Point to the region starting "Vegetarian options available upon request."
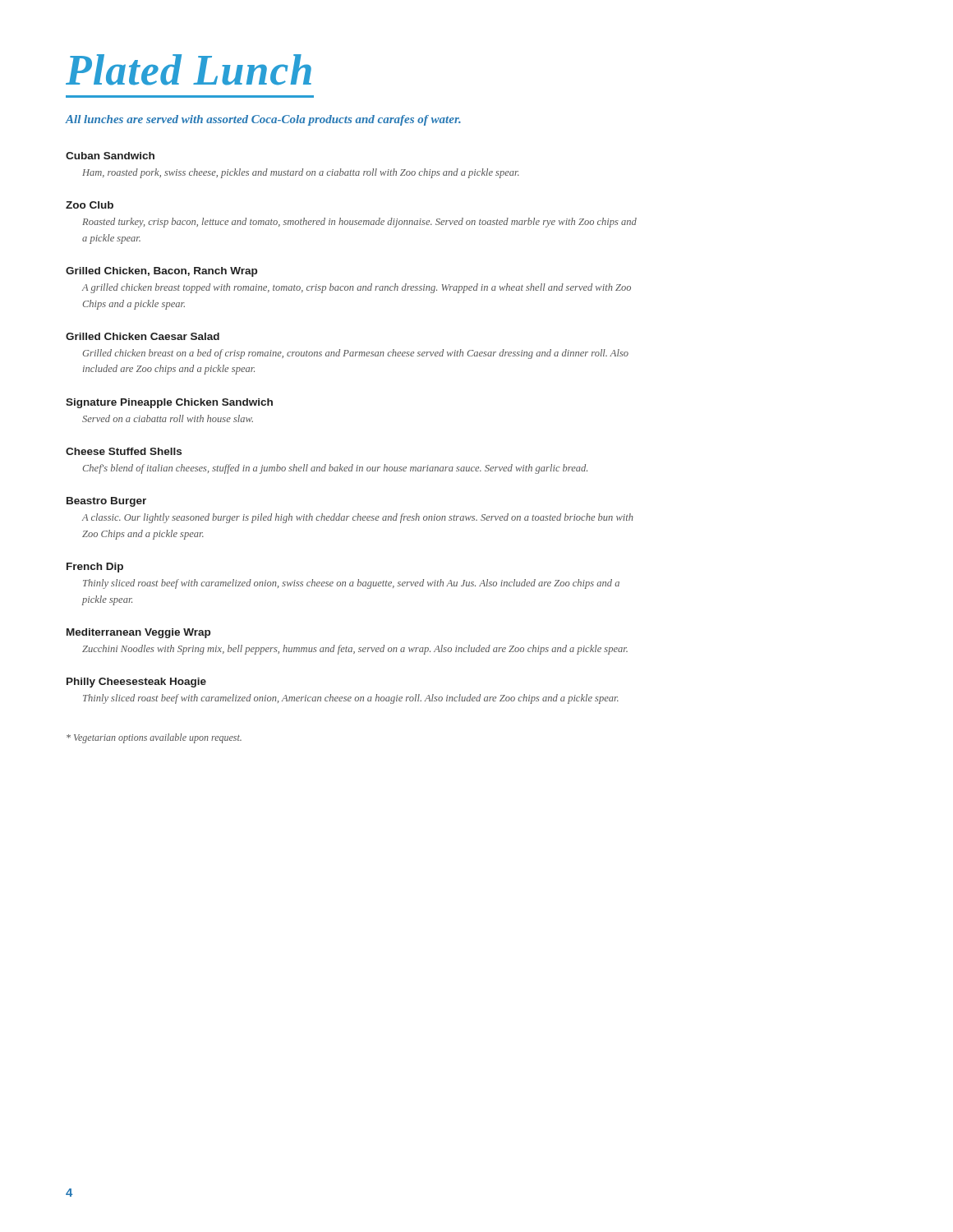Viewport: 953px width, 1232px height. tap(154, 737)
